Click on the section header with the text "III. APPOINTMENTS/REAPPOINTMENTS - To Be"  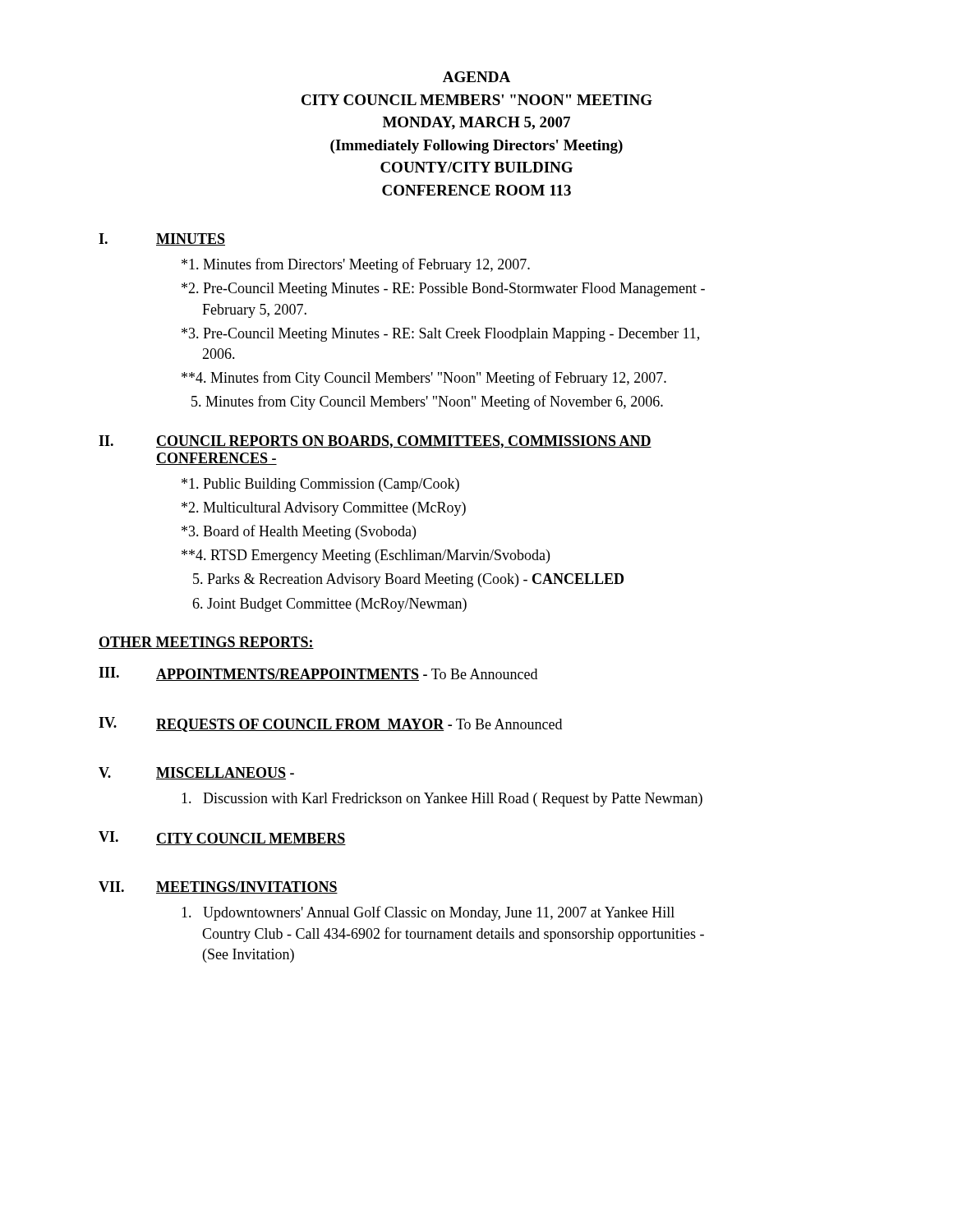(318, 675)
